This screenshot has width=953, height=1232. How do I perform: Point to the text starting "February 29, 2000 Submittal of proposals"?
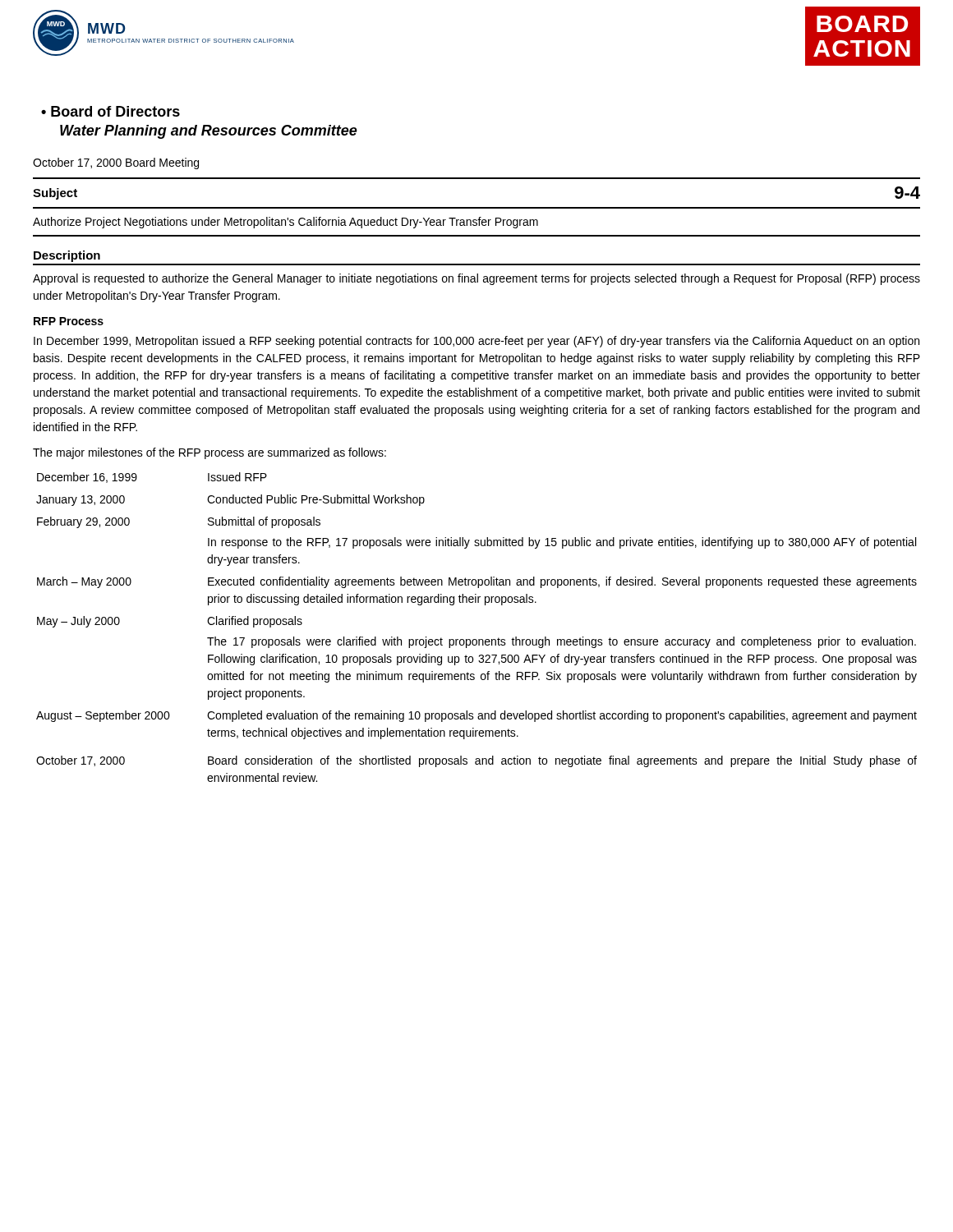476,541
